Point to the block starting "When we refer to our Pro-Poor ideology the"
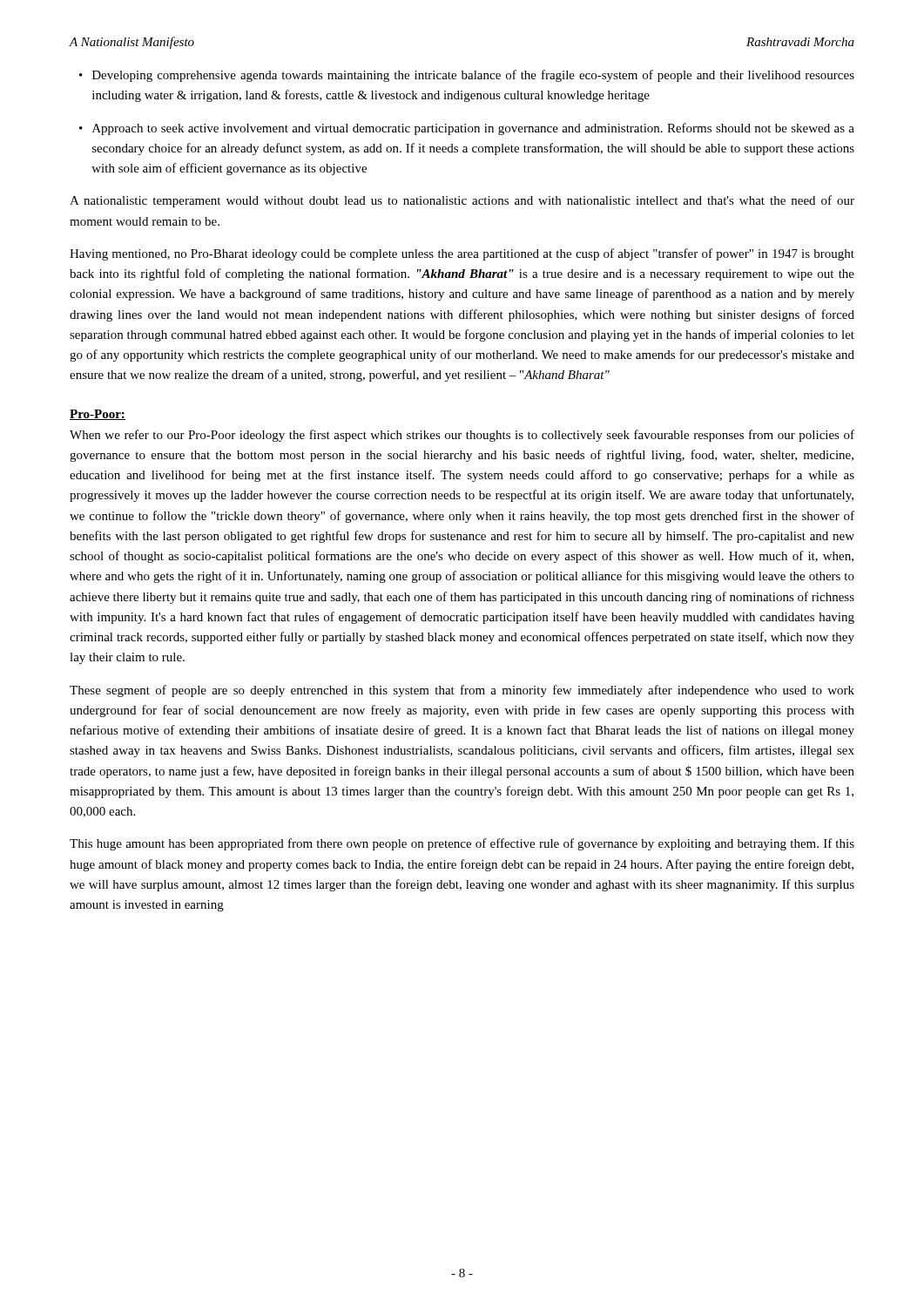Image resolution: width=924 pixels, height=1307 pixels. [462, 546]
